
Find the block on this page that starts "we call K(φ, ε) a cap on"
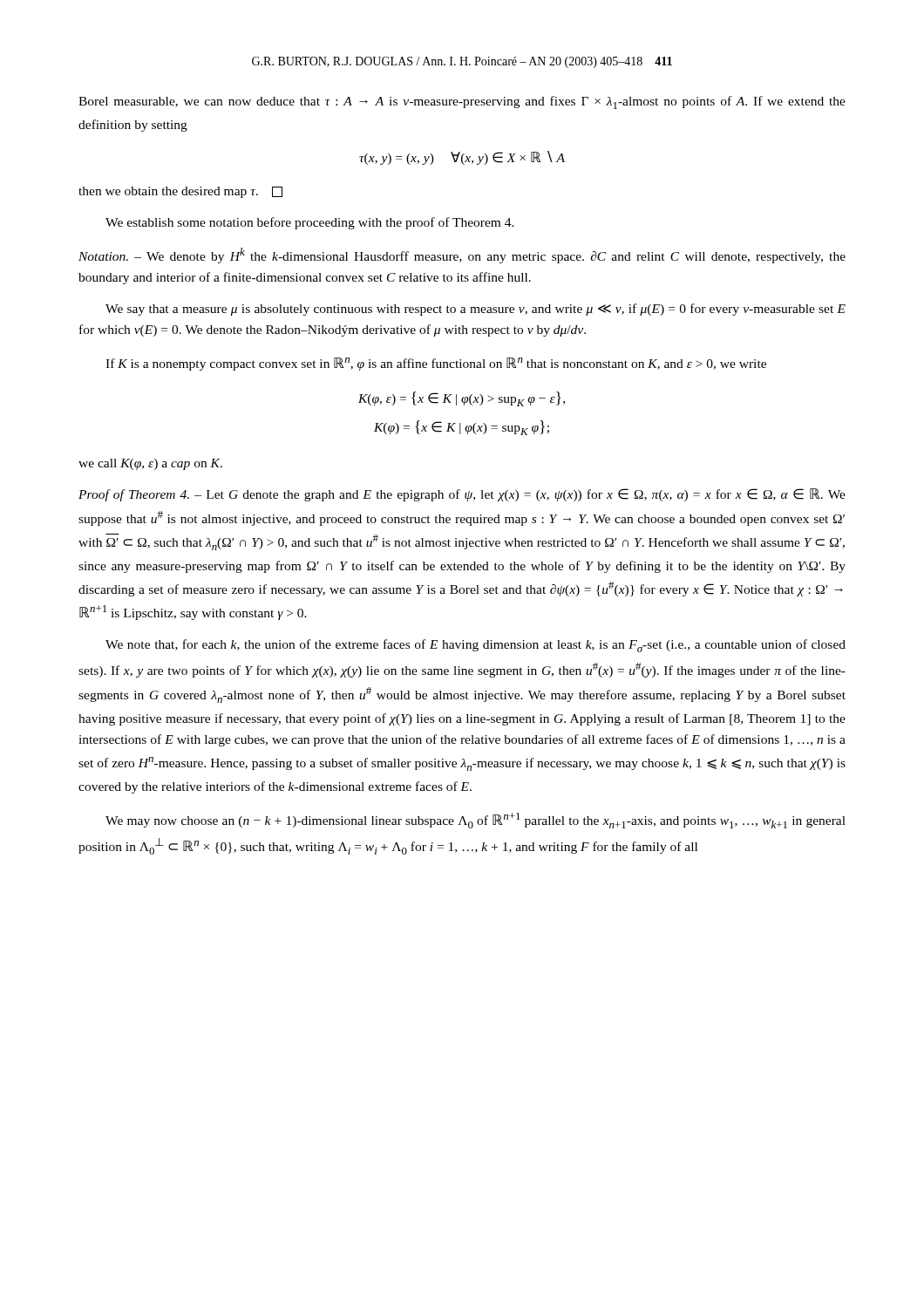coord(151,463)
